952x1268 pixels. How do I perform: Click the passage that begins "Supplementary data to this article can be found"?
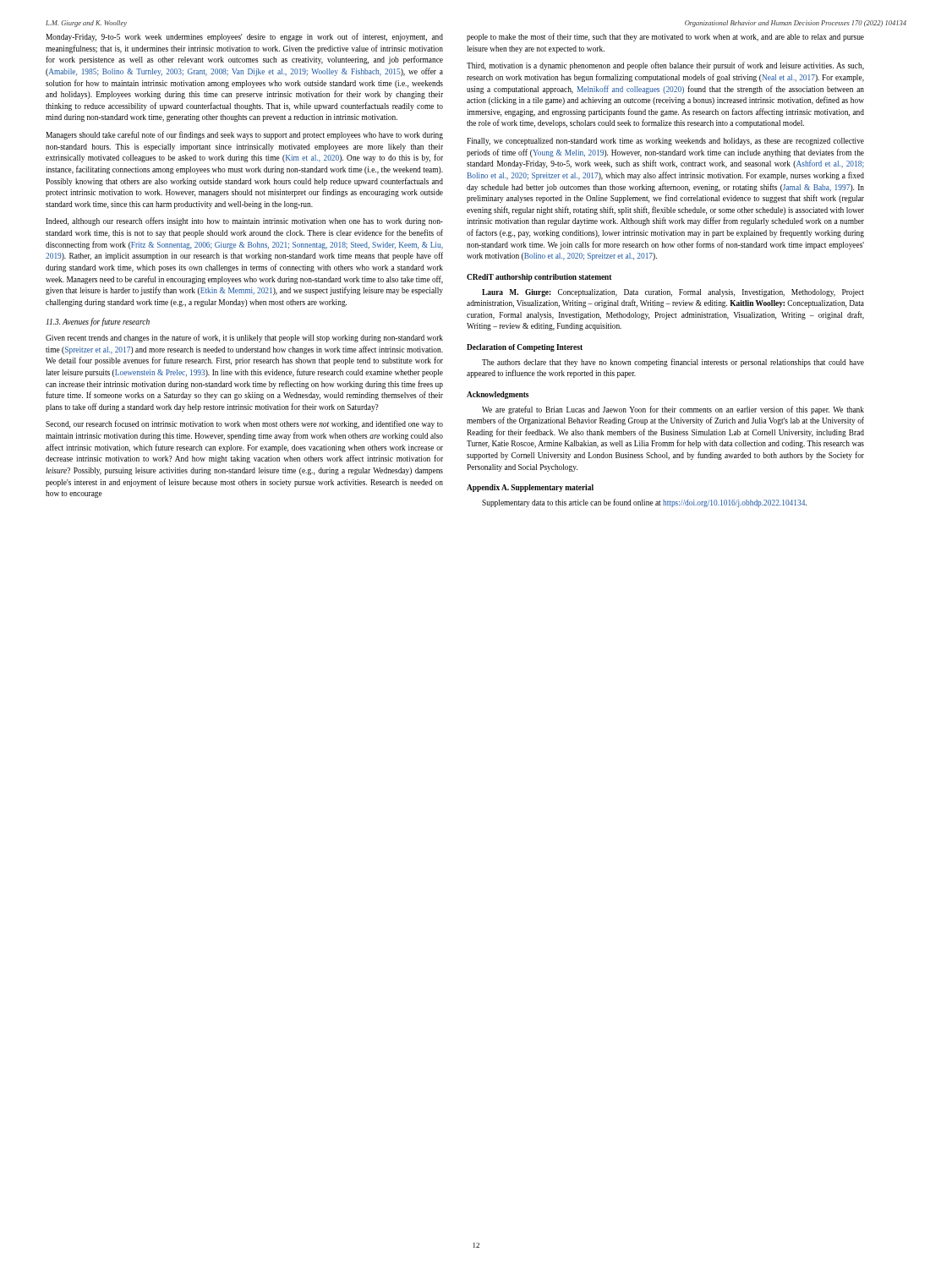click(665, 504)
